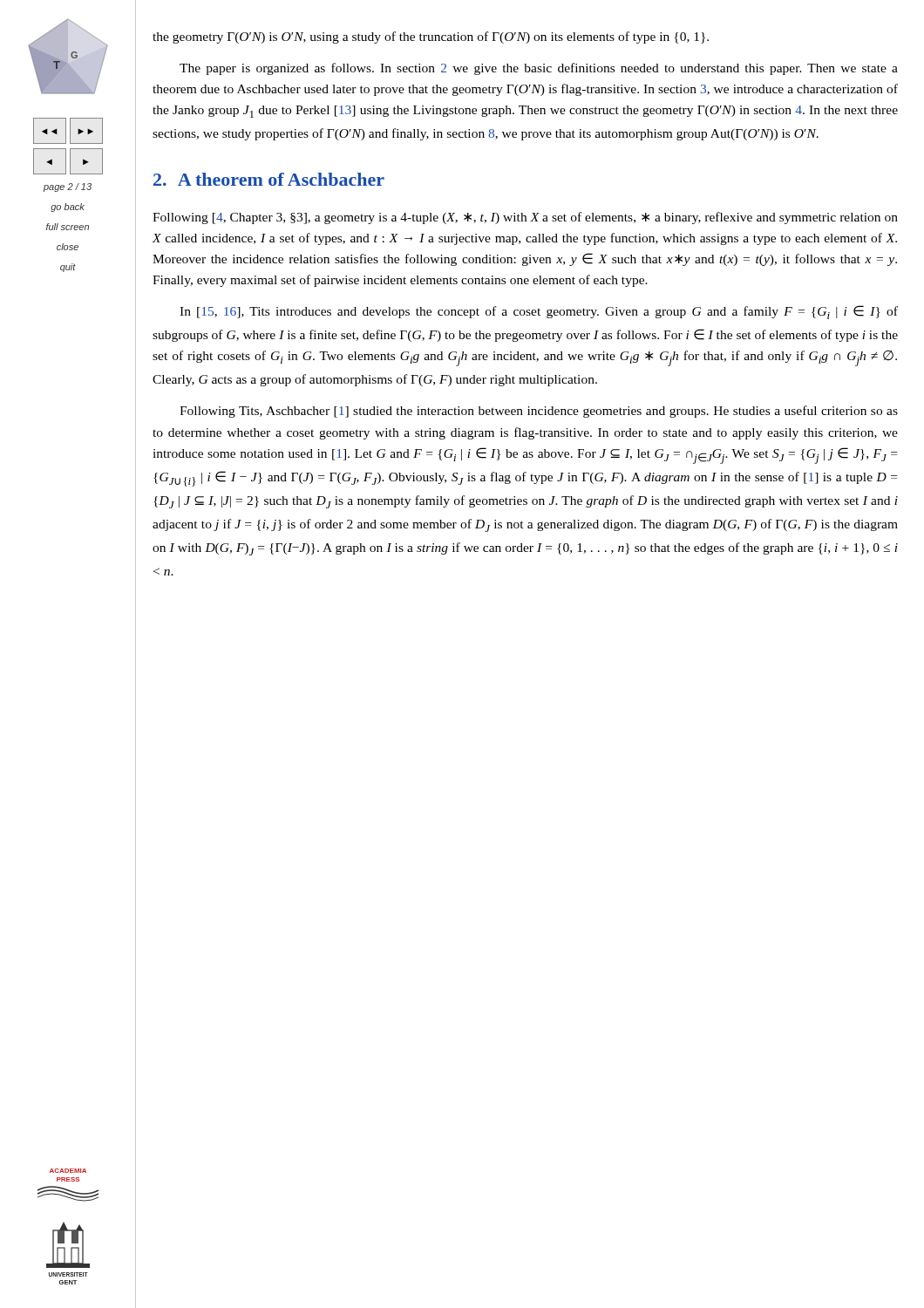Where is the passage that starts "In [15, 16], Tits introduces and develops the"?
Viewport: 924px width, 1308px height.
tap(525, 346)
